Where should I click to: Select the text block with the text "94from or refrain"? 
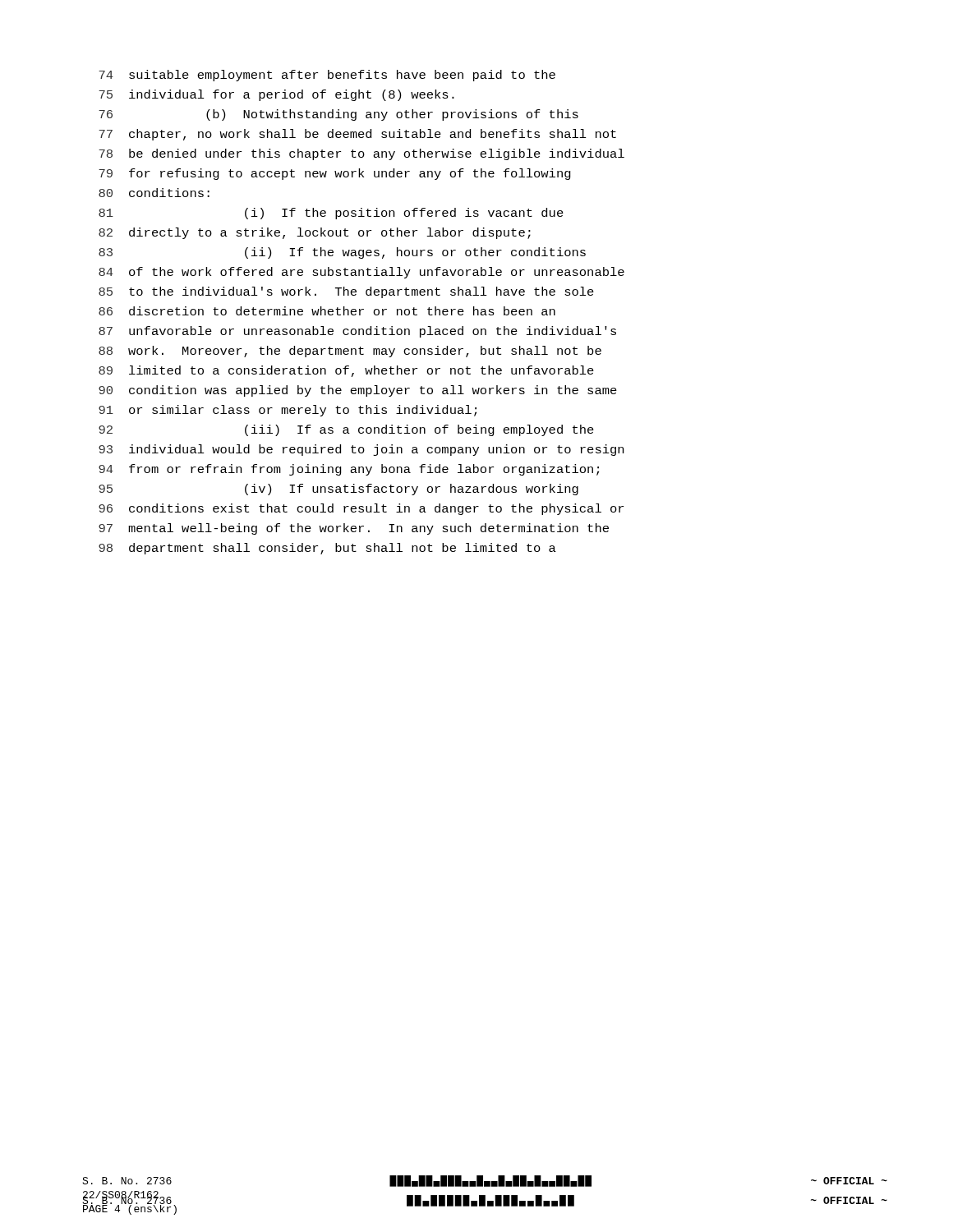(342, 470)
